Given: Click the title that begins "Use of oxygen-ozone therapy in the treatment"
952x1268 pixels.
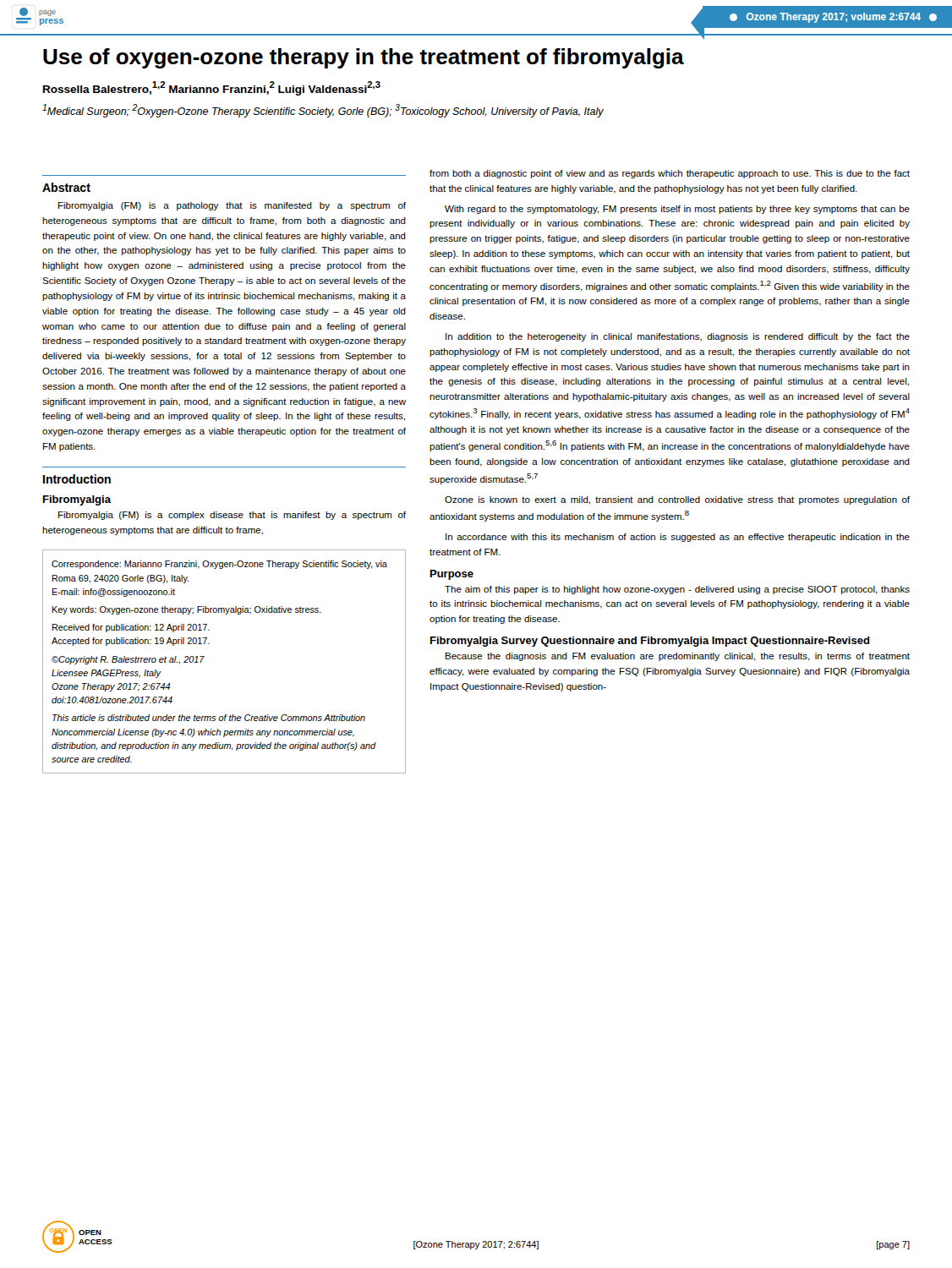Looking at the screenshot, I should click(476, 57).
